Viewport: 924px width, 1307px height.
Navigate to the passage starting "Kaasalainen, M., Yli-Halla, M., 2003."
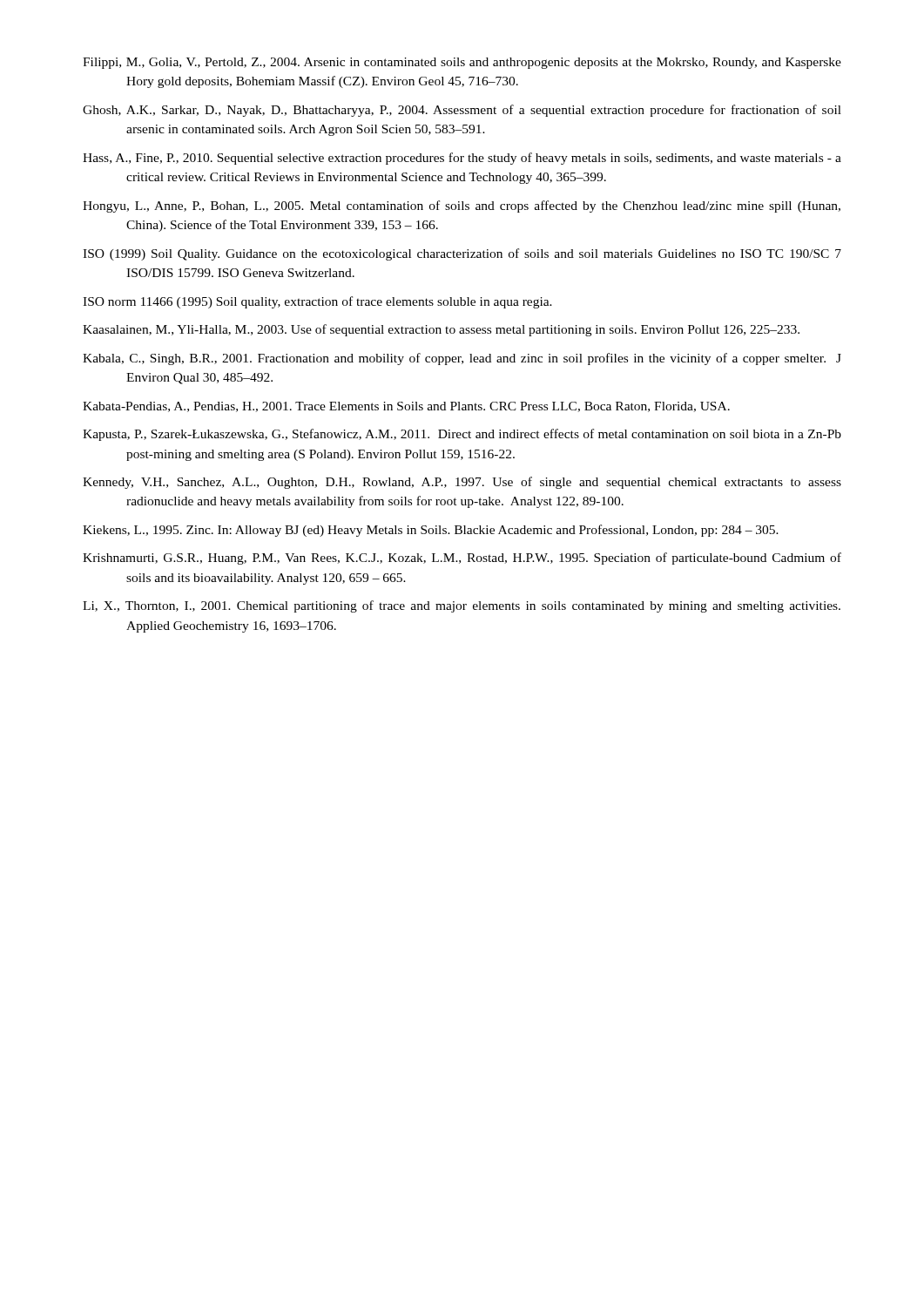442,329
